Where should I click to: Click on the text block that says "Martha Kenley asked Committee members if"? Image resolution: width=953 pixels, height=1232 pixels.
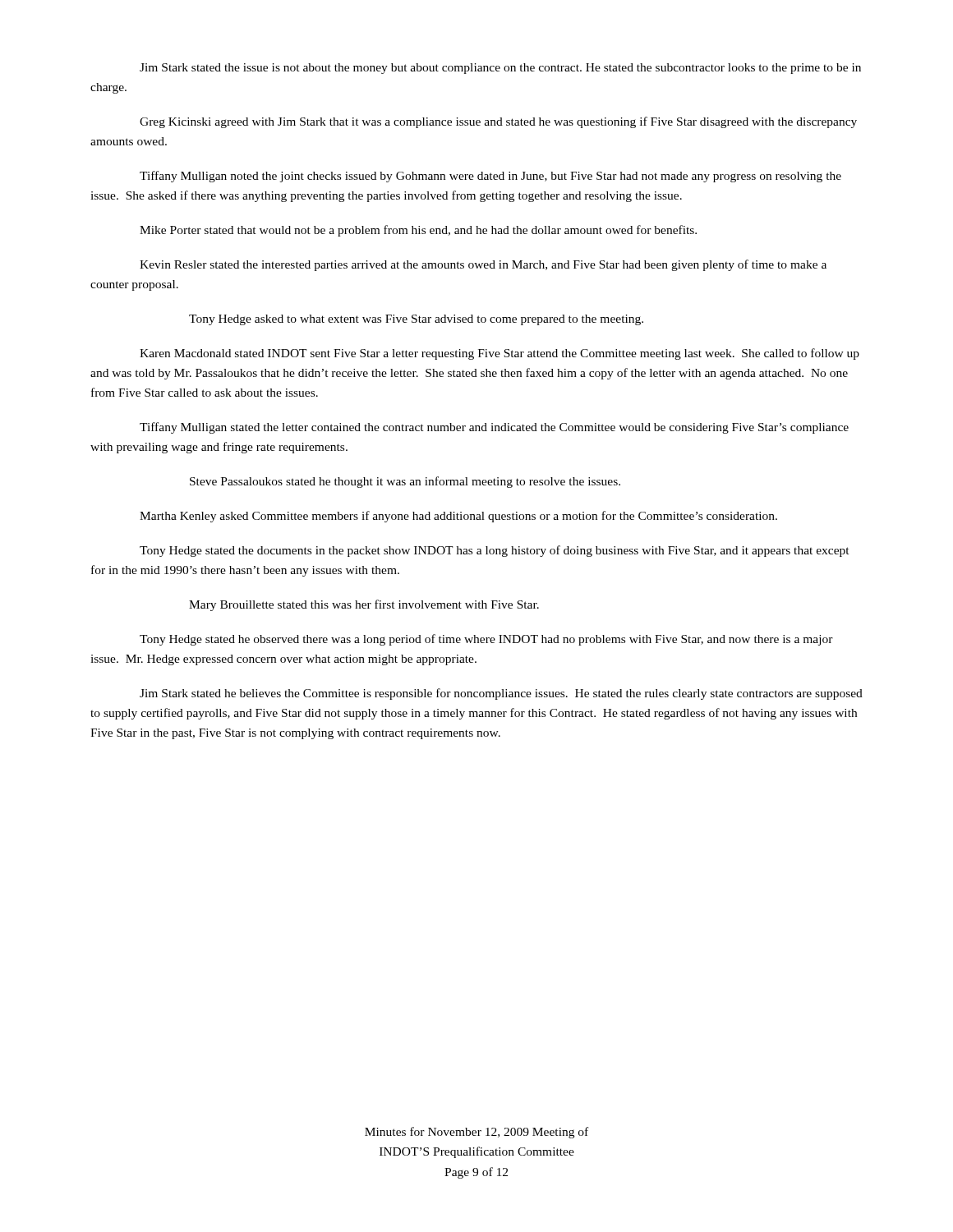[459, 516]
